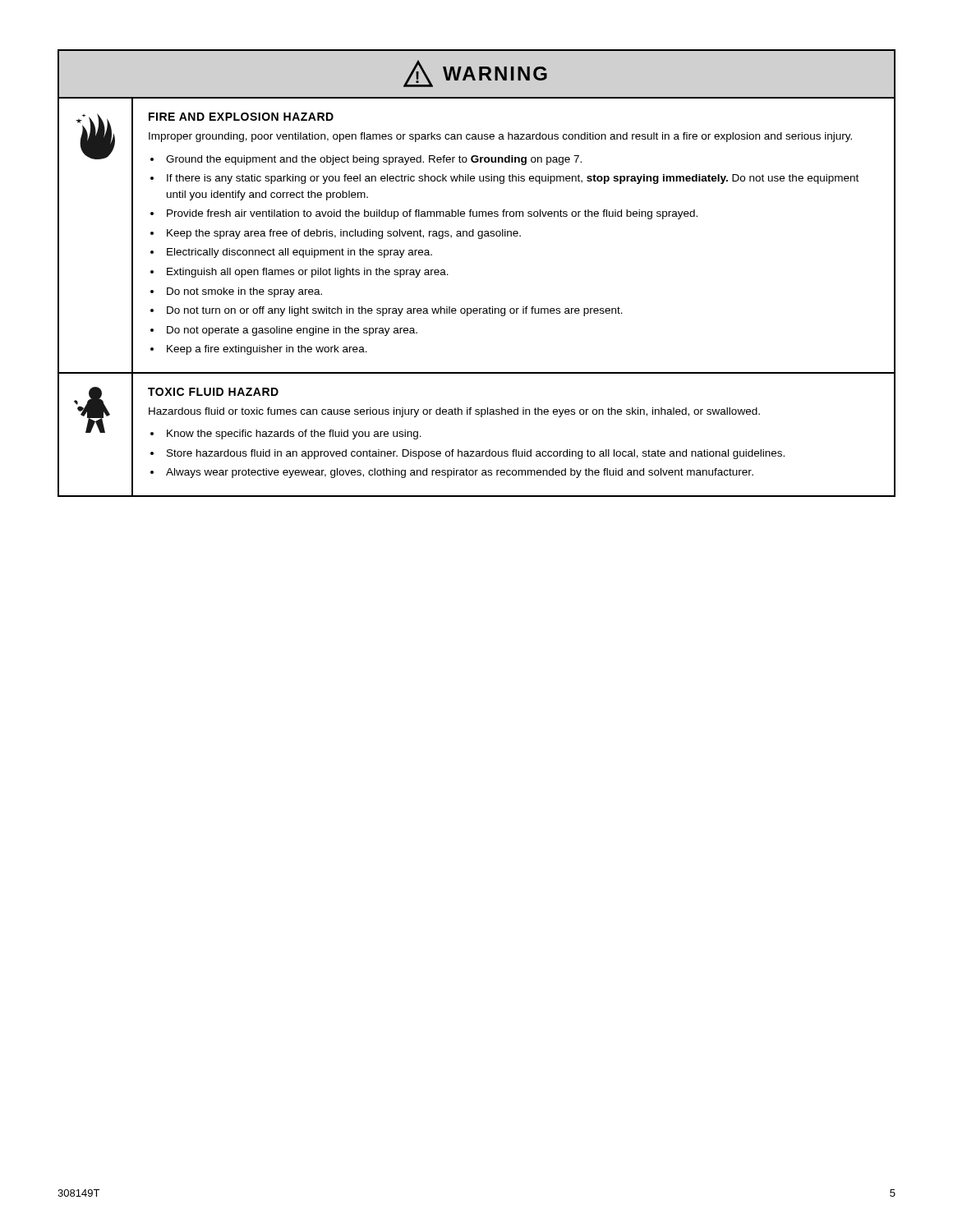953x1232 pixels.
Task: Point to the text block starting "Do not smoke in the"
Action: tap(245, 291)
